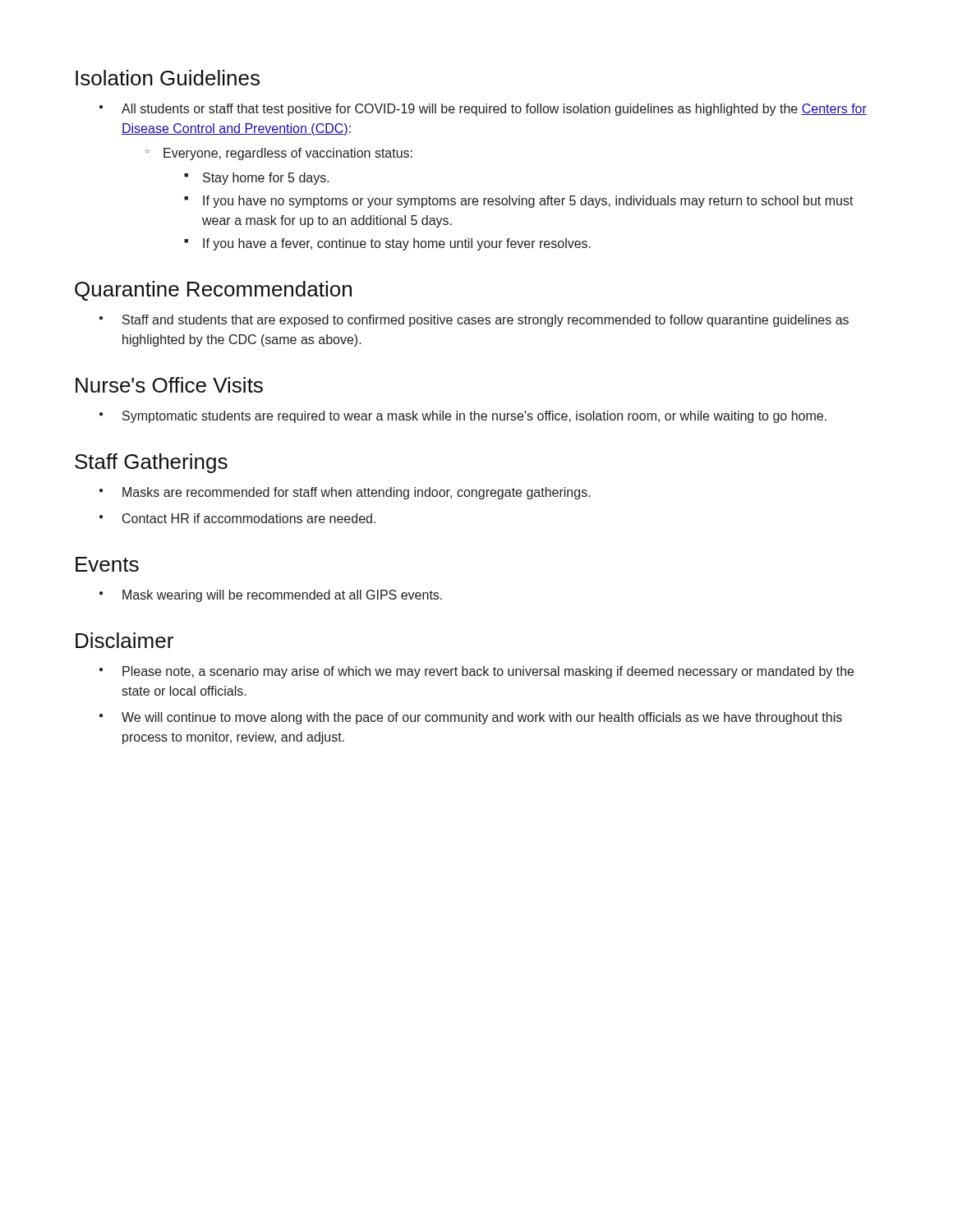Select the text starting "Masks are recommended for staff when attending indoor,"

(x=356, y=492)
